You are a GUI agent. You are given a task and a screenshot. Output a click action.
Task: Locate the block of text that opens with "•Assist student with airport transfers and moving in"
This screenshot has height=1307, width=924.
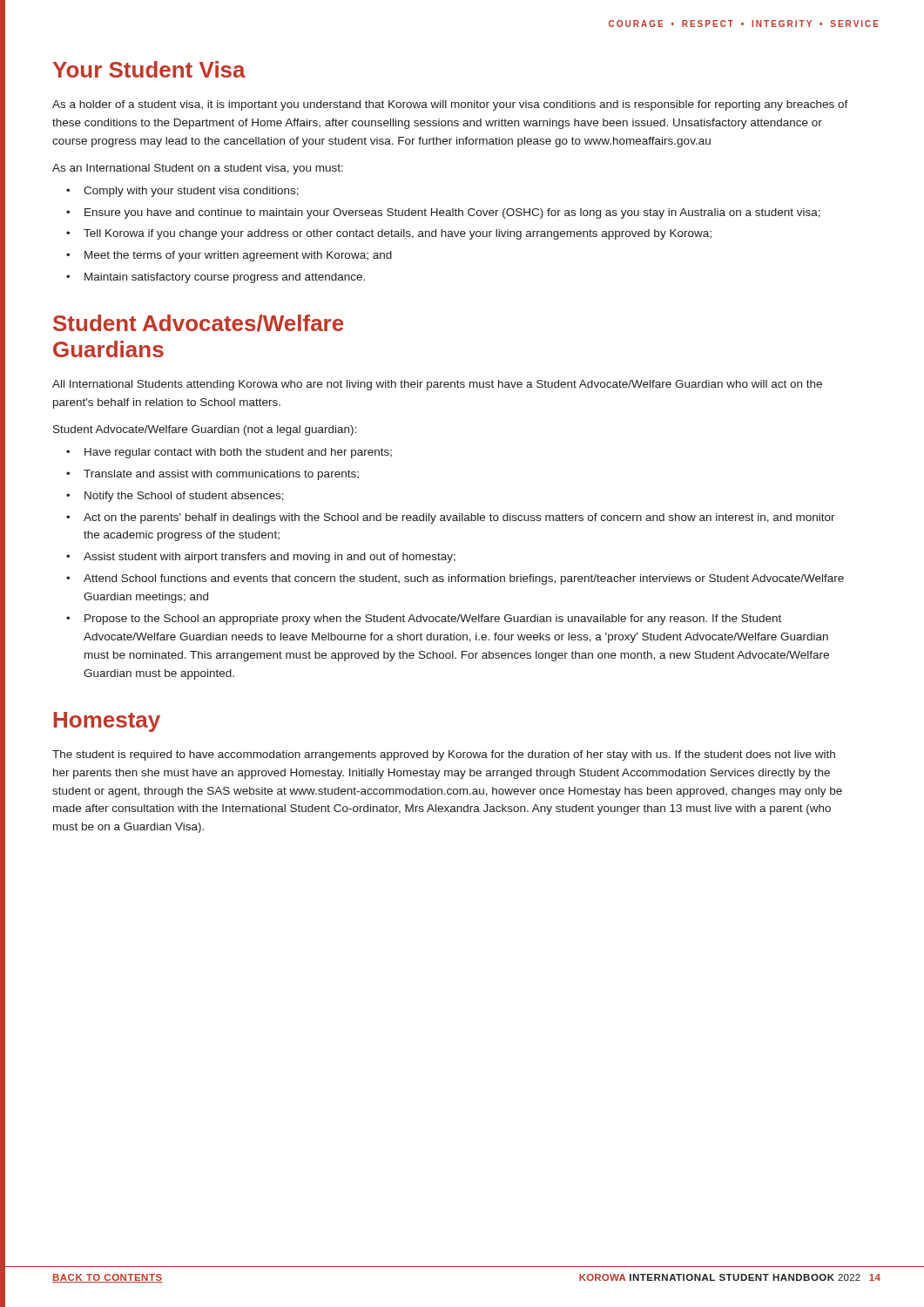point(261,558)
